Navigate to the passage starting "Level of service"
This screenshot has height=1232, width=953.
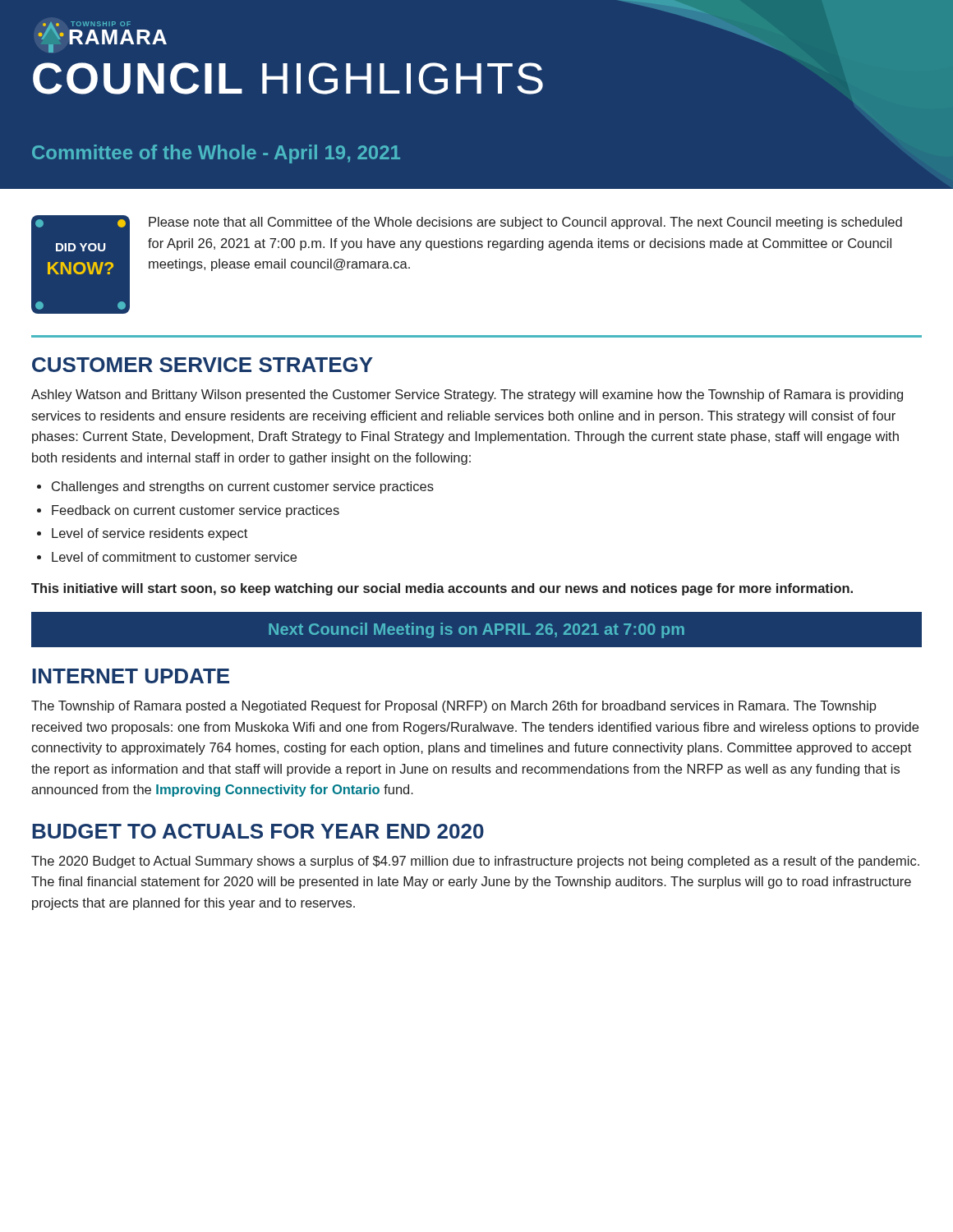[149, 533]
